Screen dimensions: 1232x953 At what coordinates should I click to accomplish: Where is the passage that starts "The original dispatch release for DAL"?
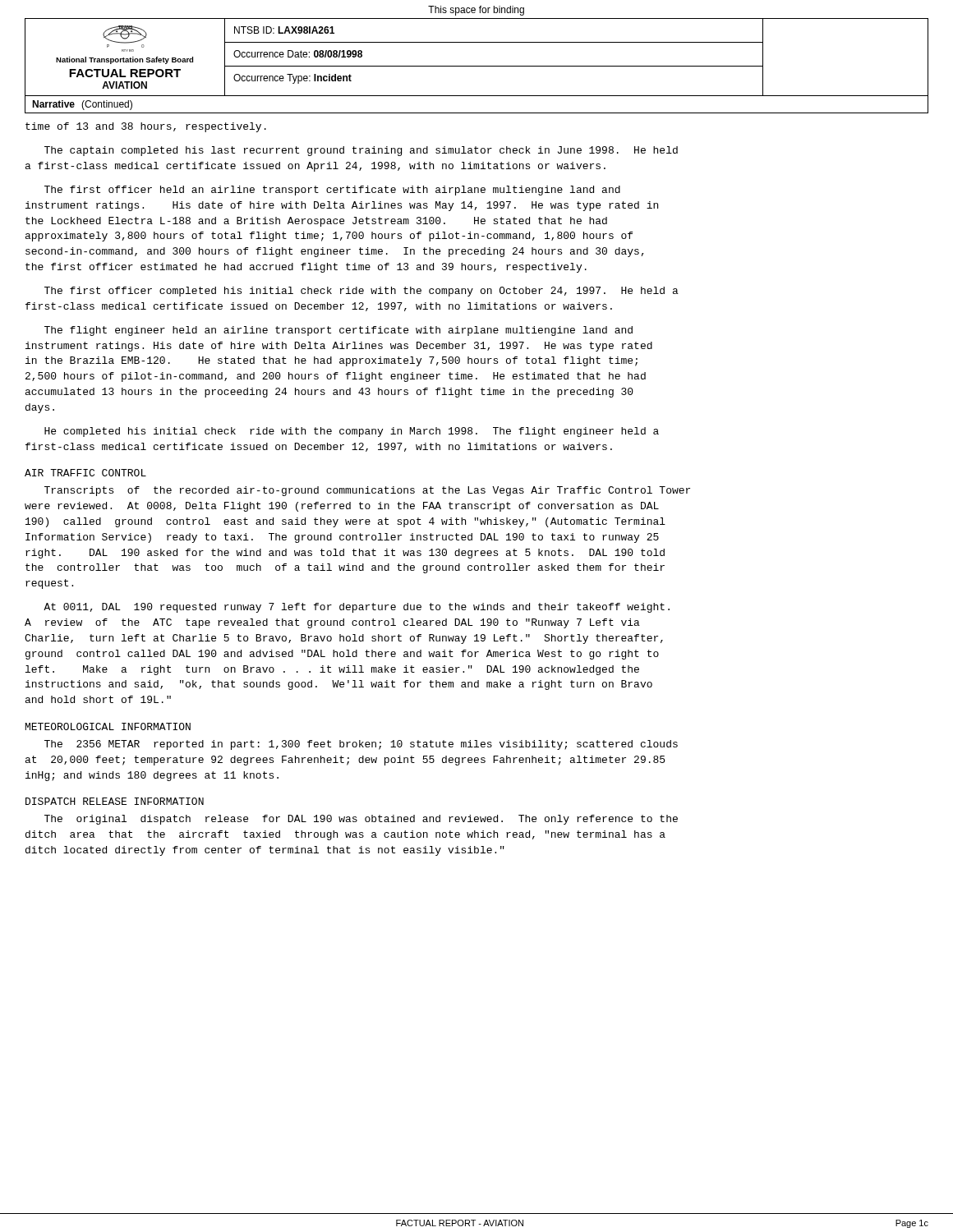tap(352, 835)
